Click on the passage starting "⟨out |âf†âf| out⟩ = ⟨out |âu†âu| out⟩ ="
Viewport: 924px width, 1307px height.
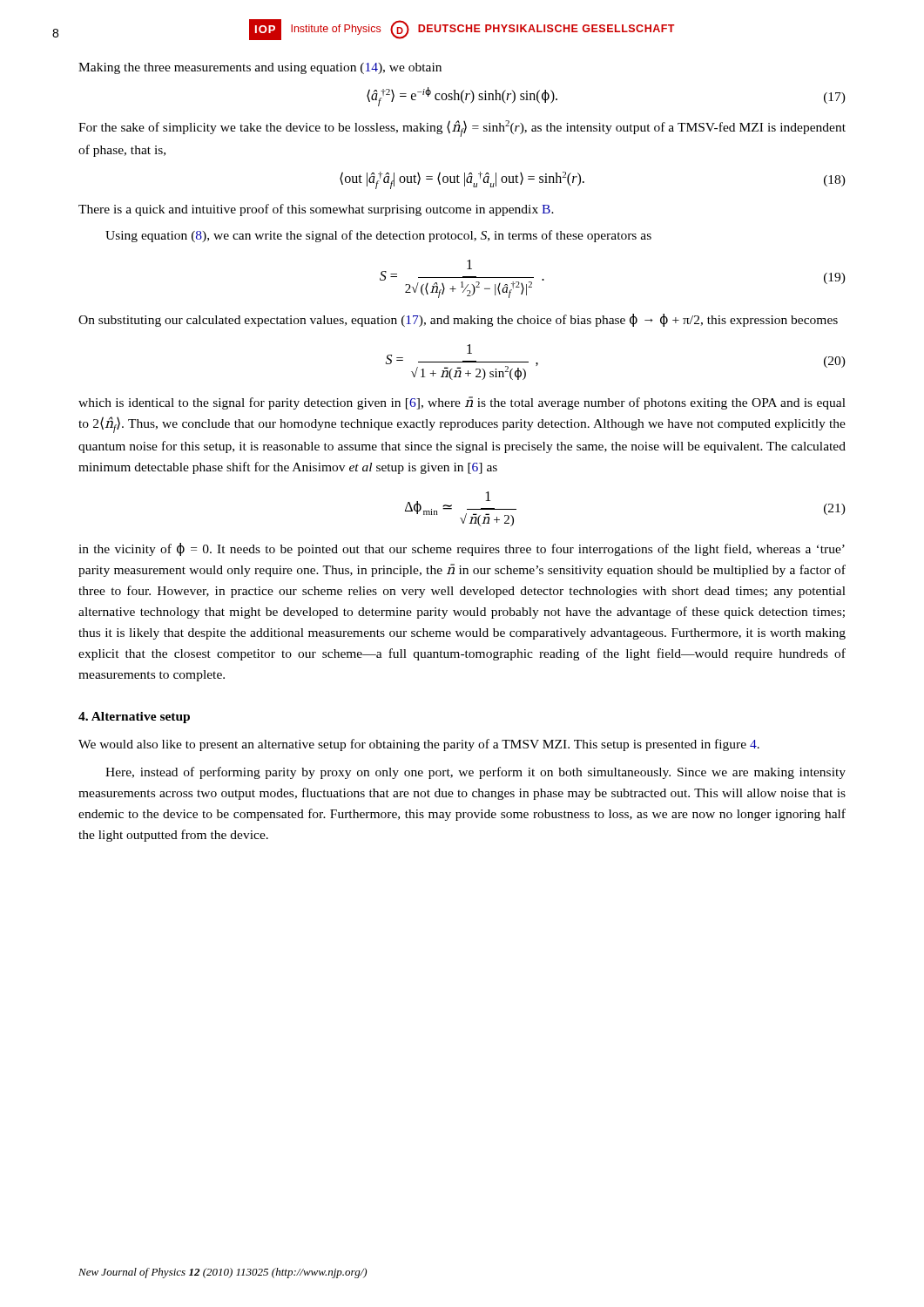point(592,179)
